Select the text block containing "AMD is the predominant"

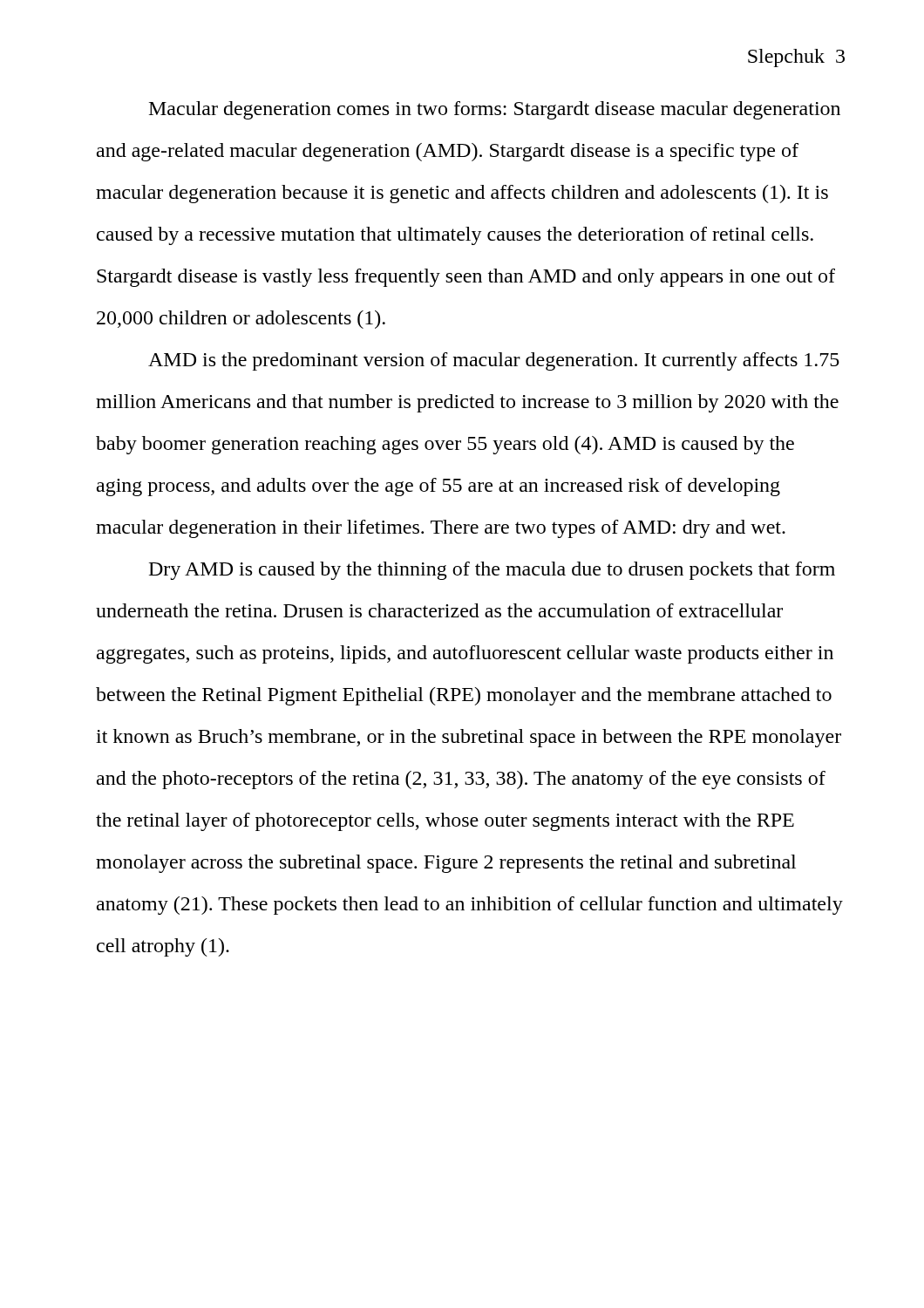click(x=471, y=443)
